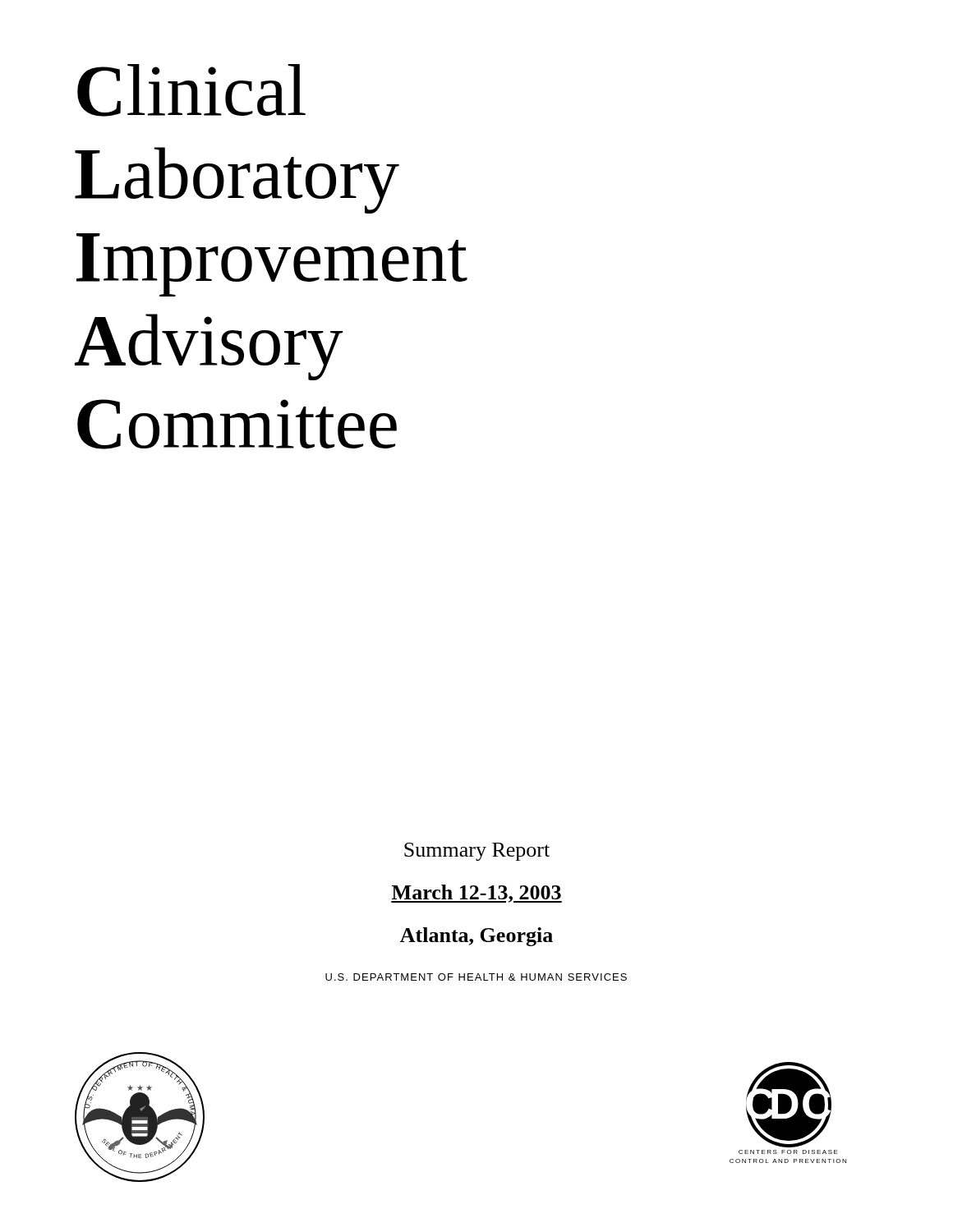
Task: Locate the text "Summary Report"
Action: (476, 850)
